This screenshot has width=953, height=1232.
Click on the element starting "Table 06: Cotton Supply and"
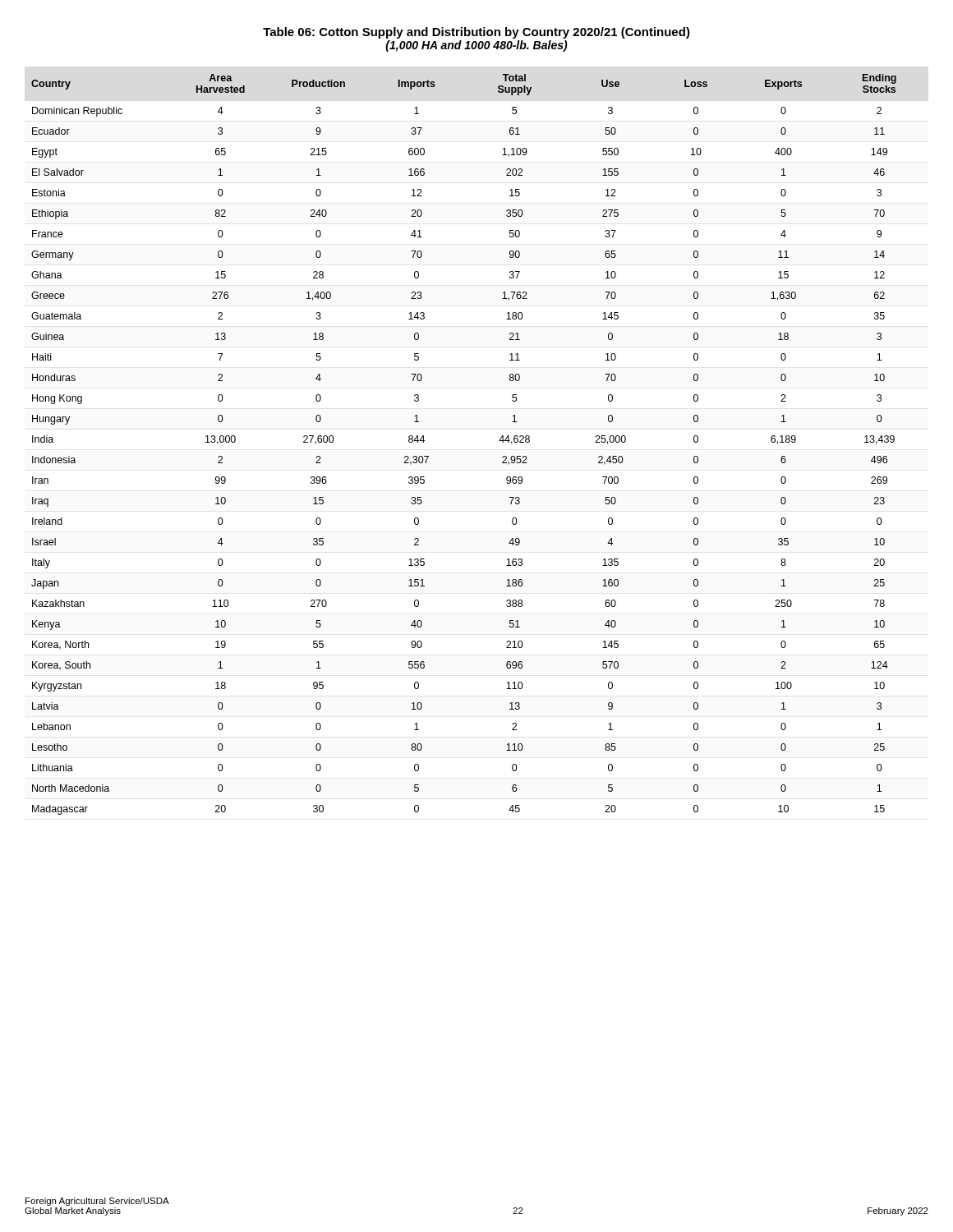[x=476, y=38]
